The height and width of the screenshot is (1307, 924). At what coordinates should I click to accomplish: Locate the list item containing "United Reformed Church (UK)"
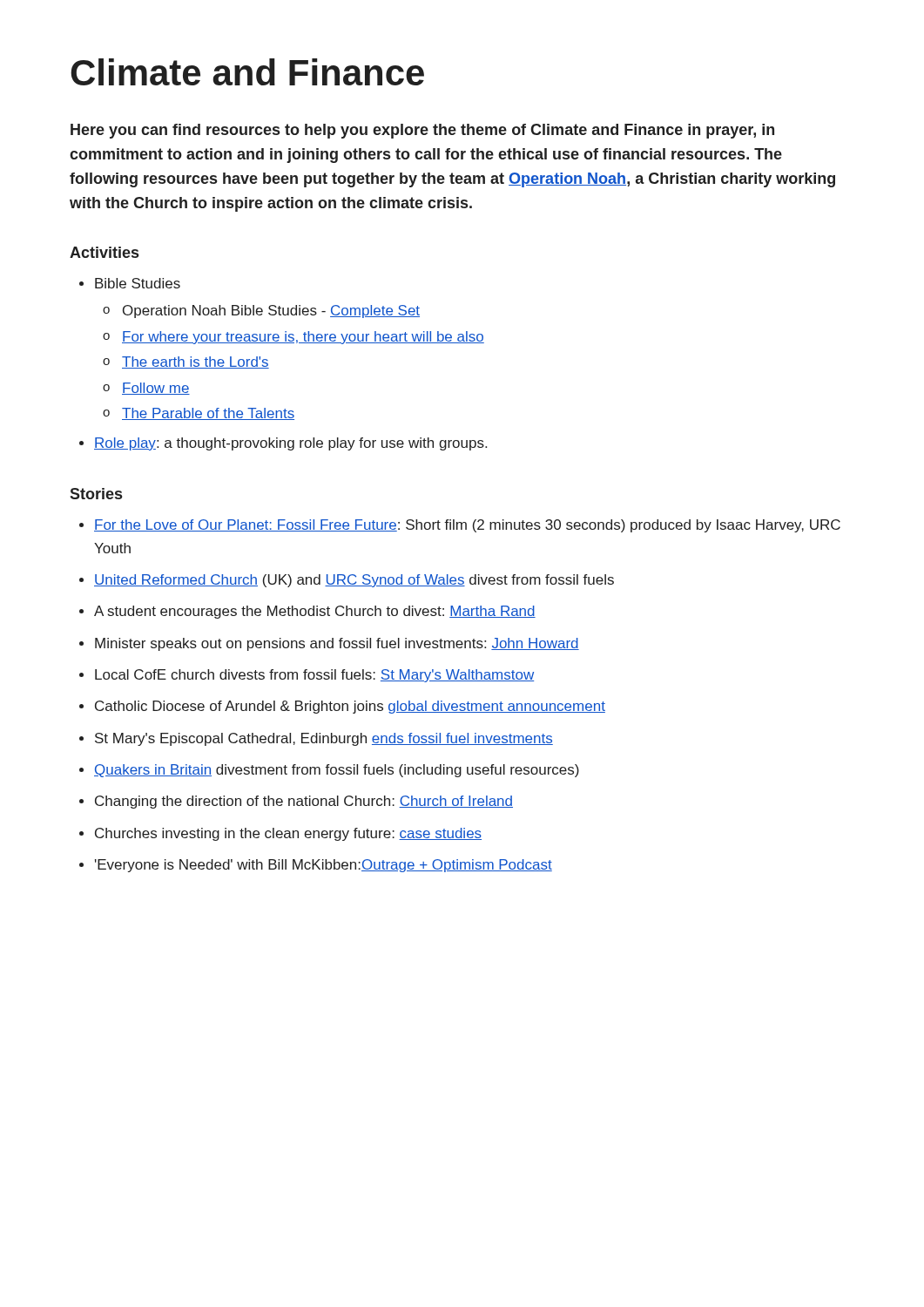pos(354,580)
